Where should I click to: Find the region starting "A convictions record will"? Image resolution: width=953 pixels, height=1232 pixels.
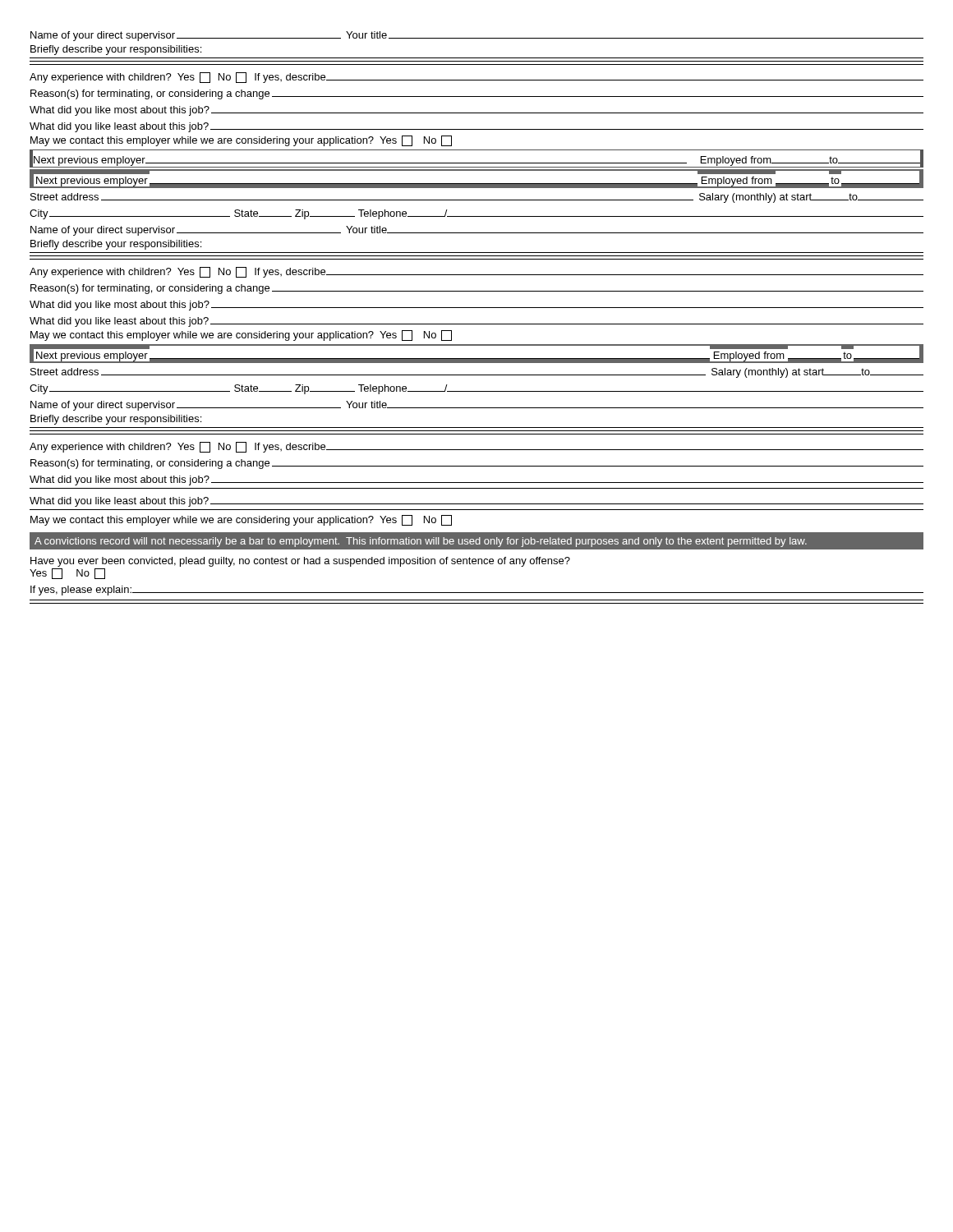[x=421, y=541]
